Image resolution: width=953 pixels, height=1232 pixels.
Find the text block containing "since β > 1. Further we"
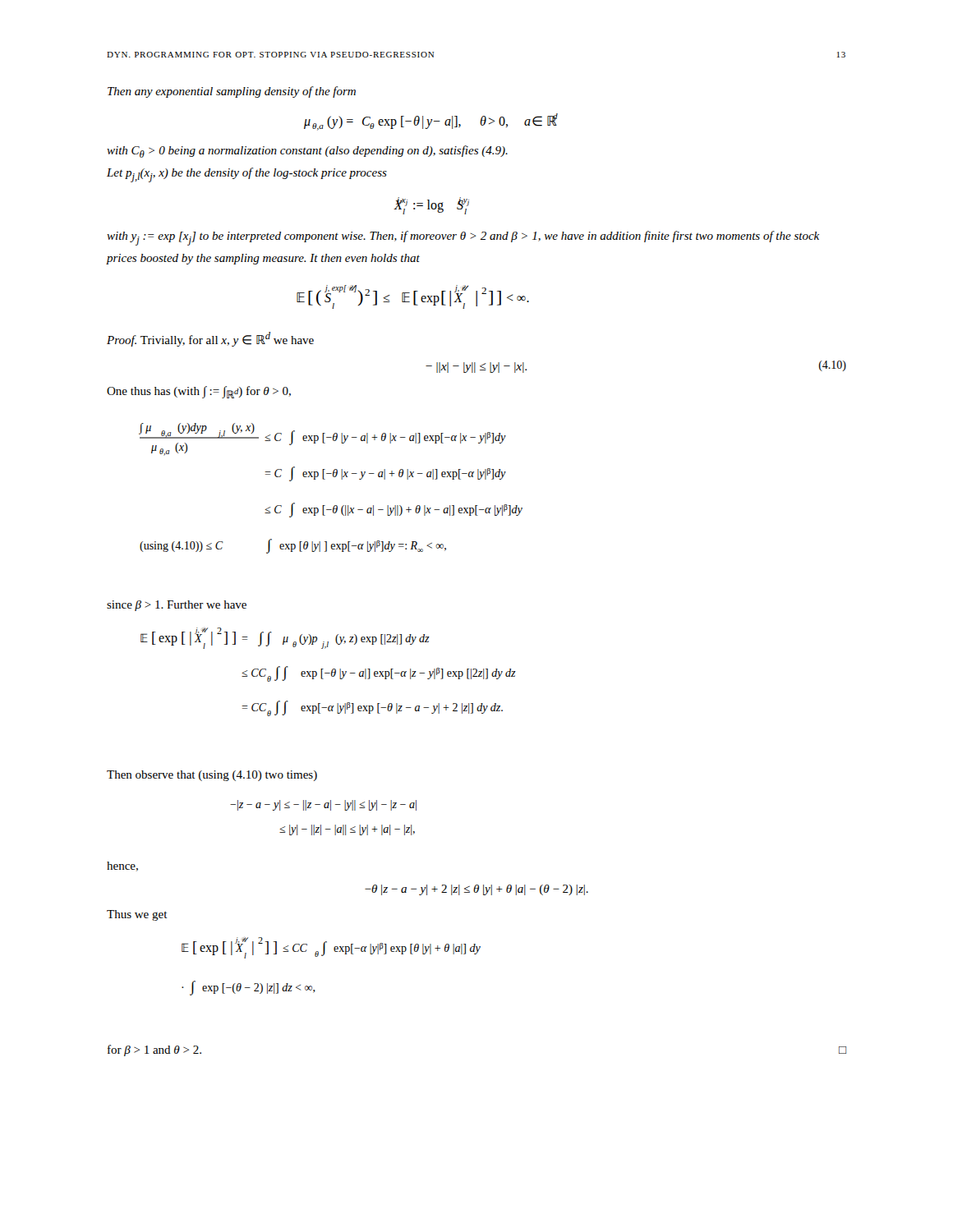click(x=177, y=605)
